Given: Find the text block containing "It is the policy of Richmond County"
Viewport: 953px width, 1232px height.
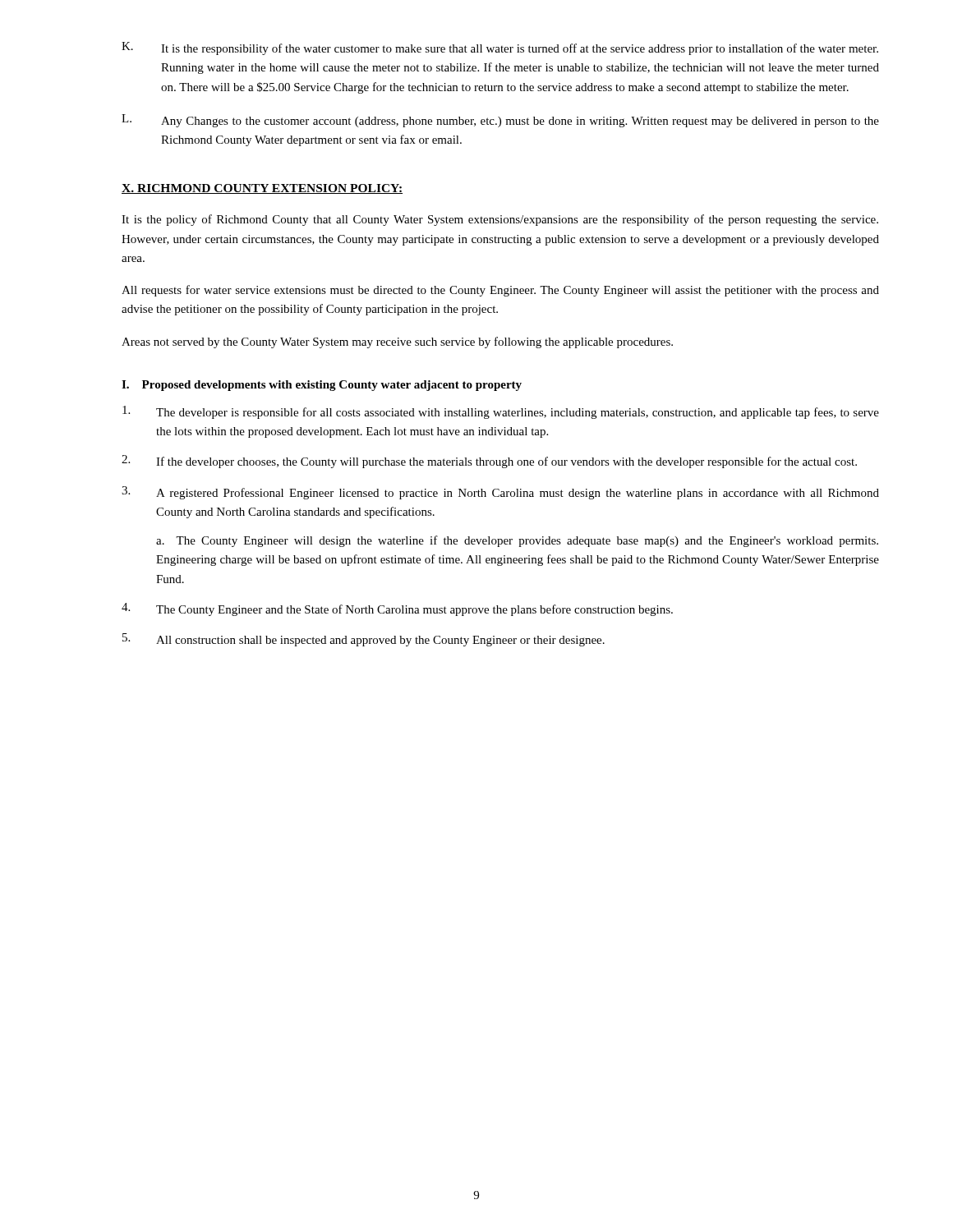Looking at the screenshot, I should pos(500,239).
